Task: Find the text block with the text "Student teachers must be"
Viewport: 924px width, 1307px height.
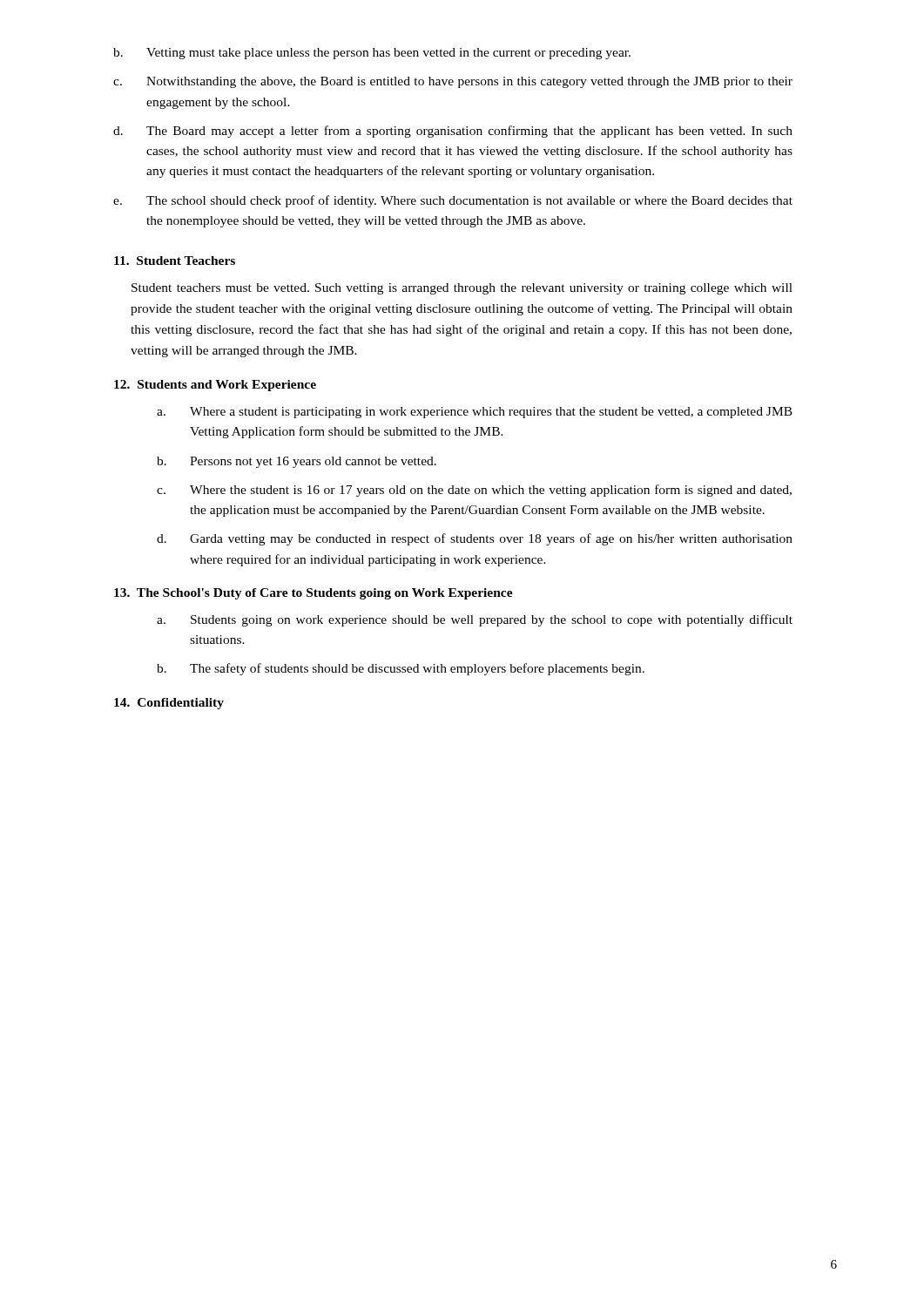Action: pyautogui.click(x=462, y=319)
